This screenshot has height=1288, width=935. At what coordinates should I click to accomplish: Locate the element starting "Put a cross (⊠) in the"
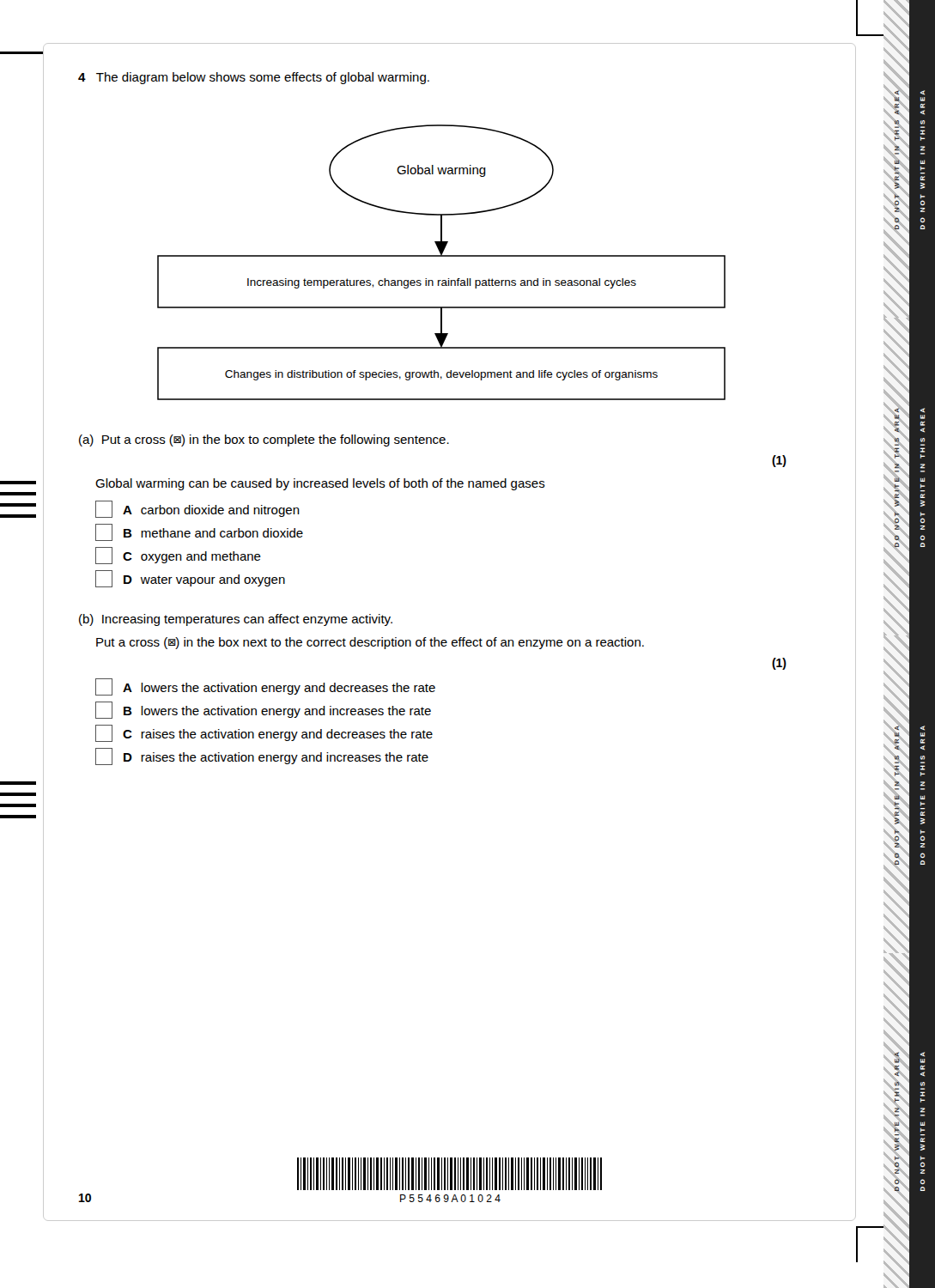(370, 643)
